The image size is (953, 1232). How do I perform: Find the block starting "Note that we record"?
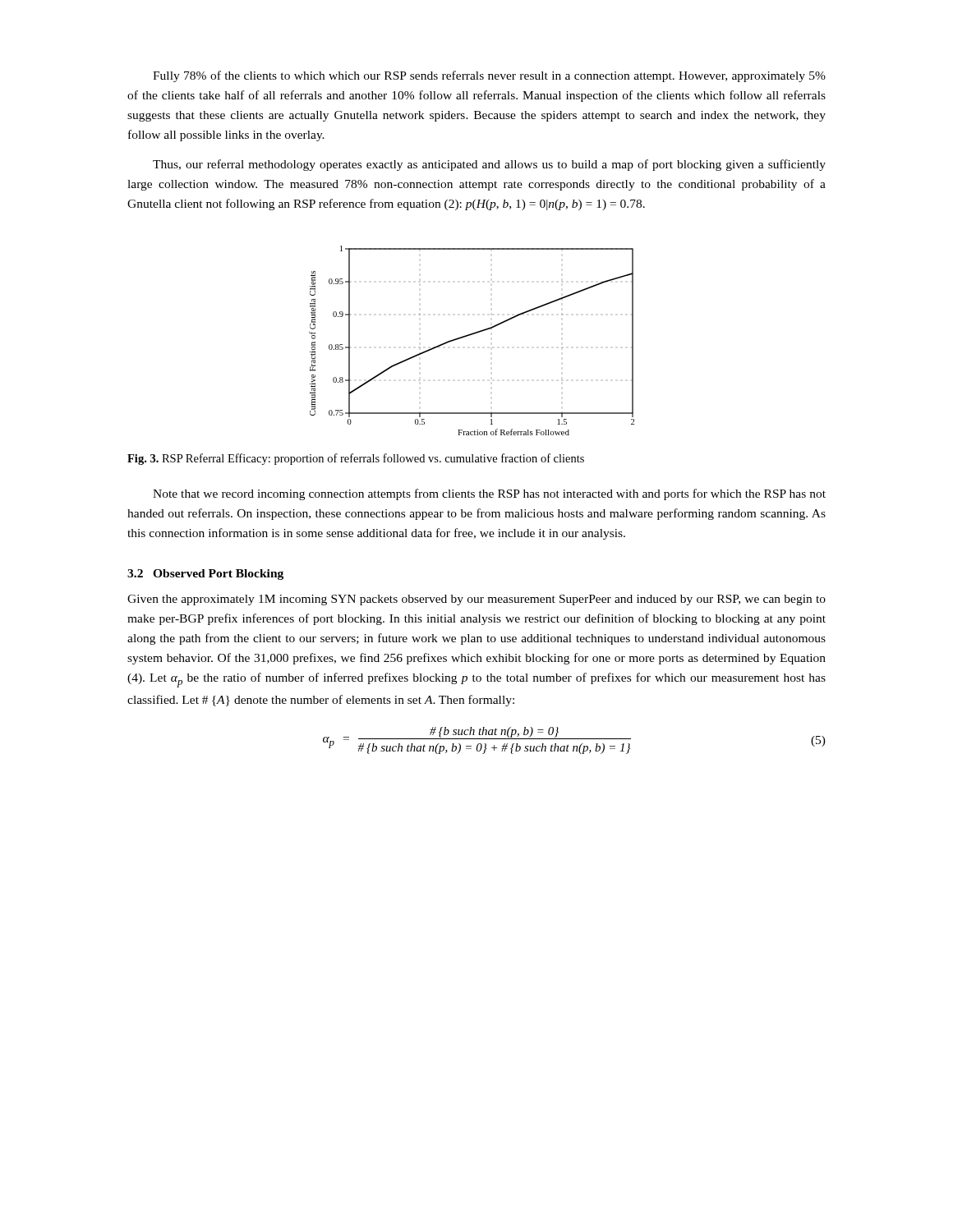pyautogui.click(x=476, y=513)
